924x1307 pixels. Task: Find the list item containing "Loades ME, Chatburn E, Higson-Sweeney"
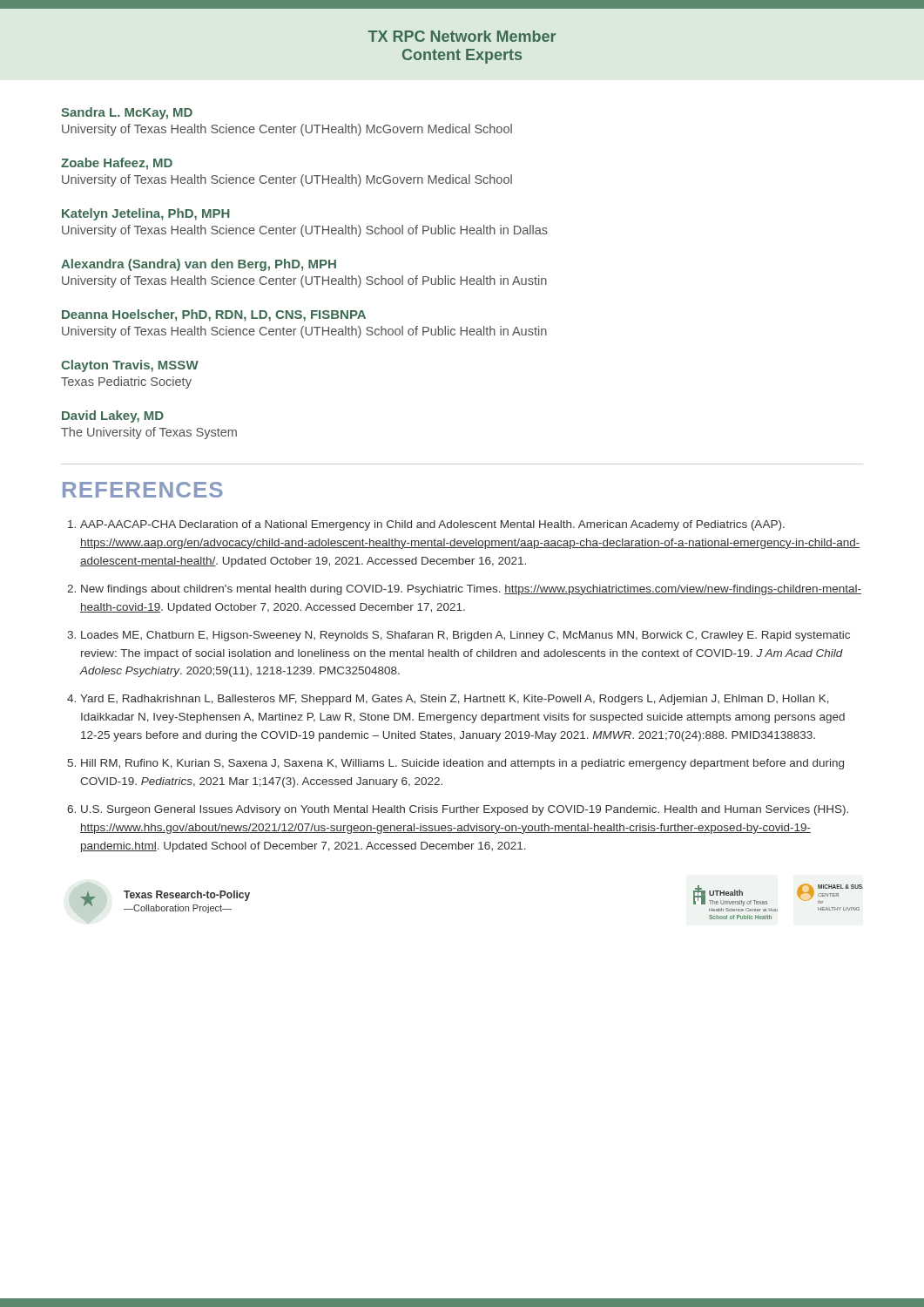pos(465,653)
